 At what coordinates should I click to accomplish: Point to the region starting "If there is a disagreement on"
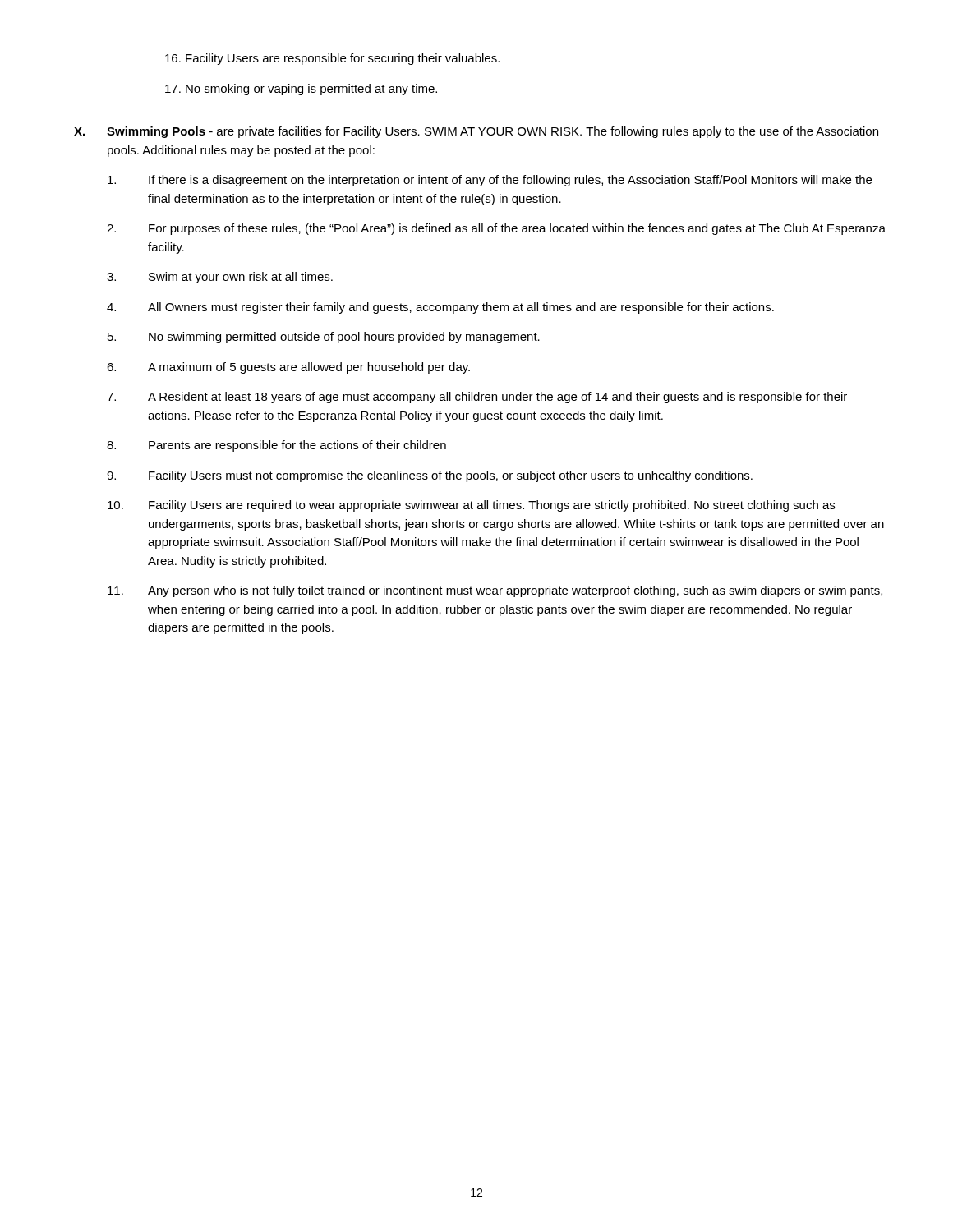497,189
